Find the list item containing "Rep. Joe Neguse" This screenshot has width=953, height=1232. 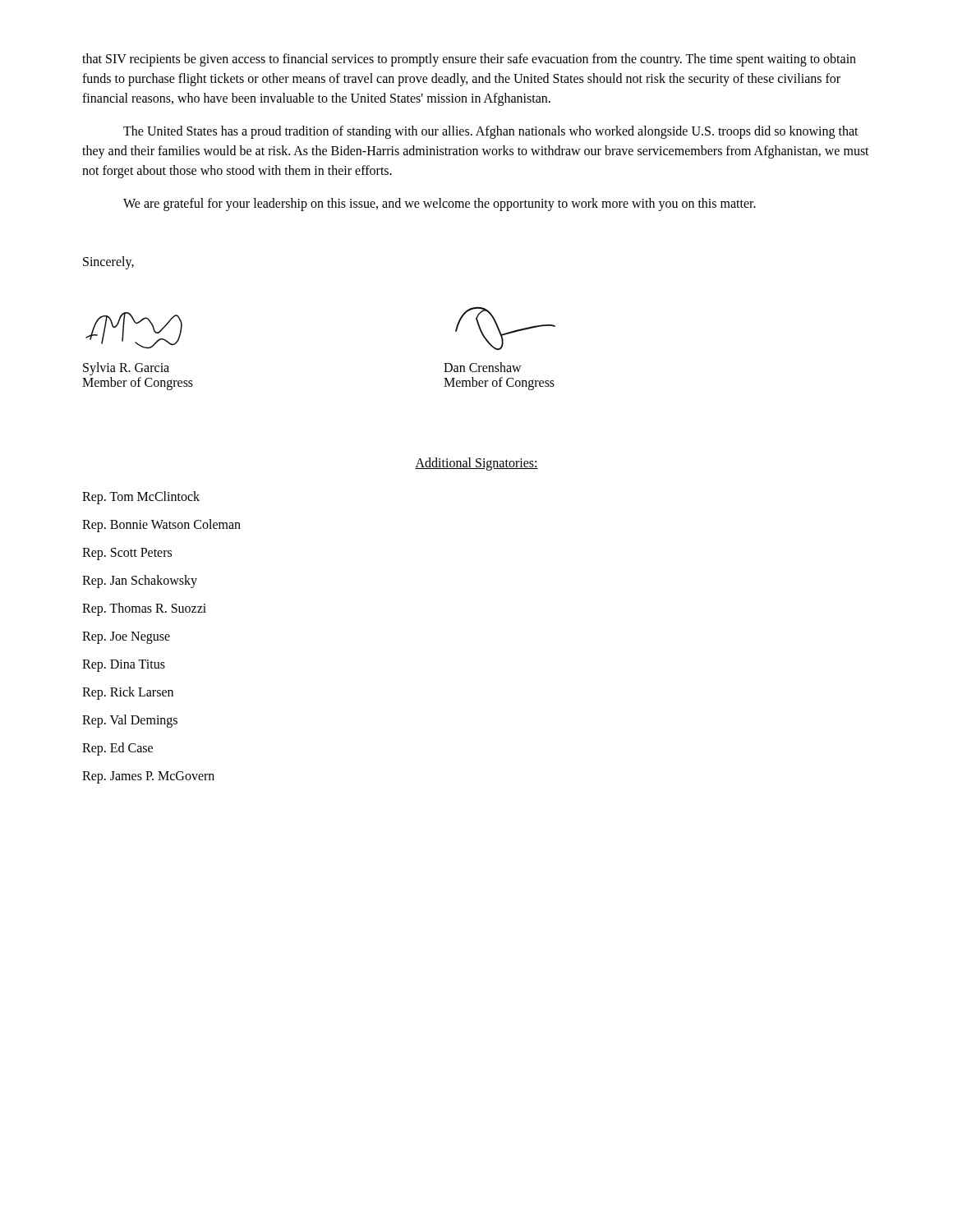tap(126, 636)
